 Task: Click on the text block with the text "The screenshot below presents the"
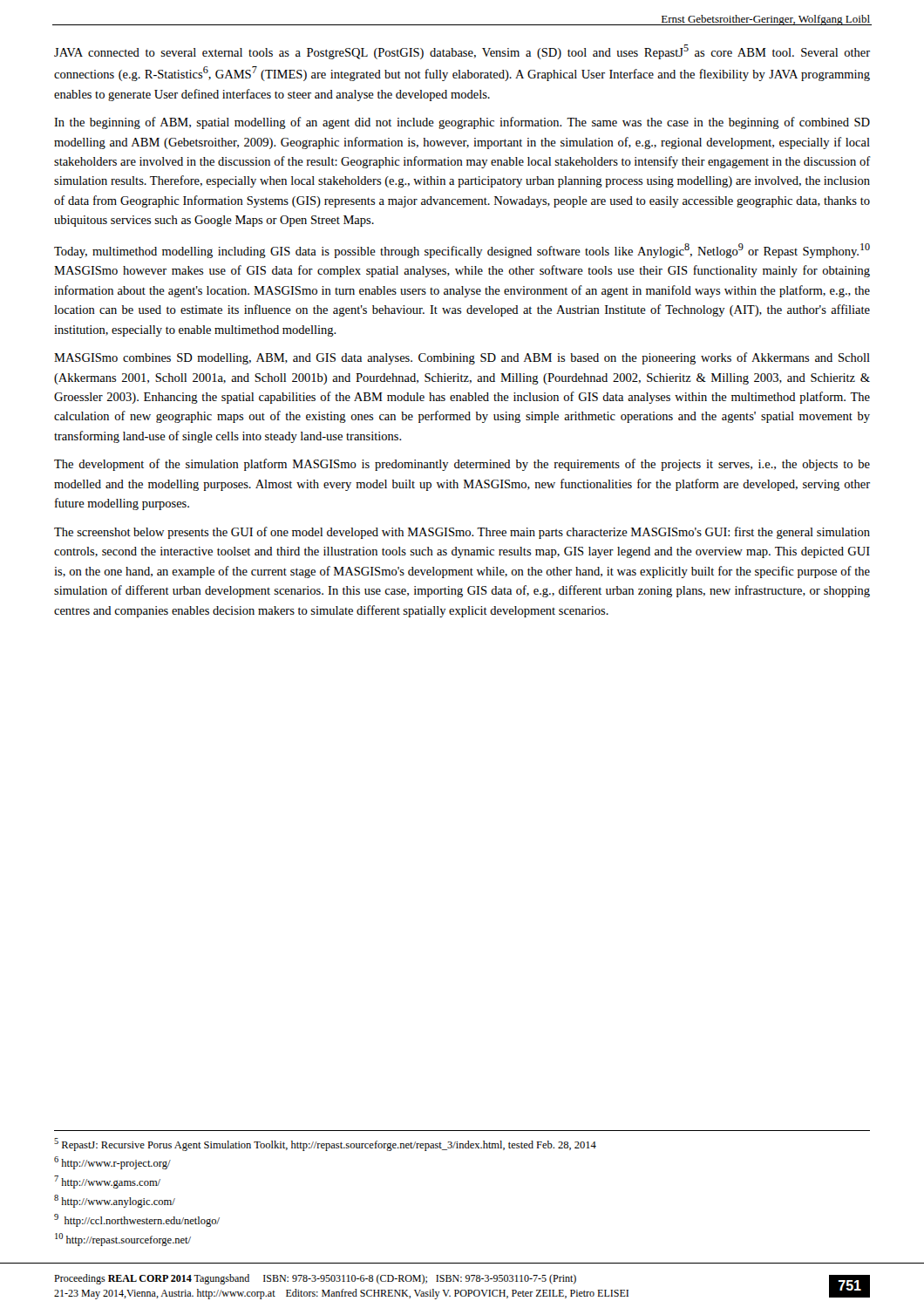(x=462, y=571)
